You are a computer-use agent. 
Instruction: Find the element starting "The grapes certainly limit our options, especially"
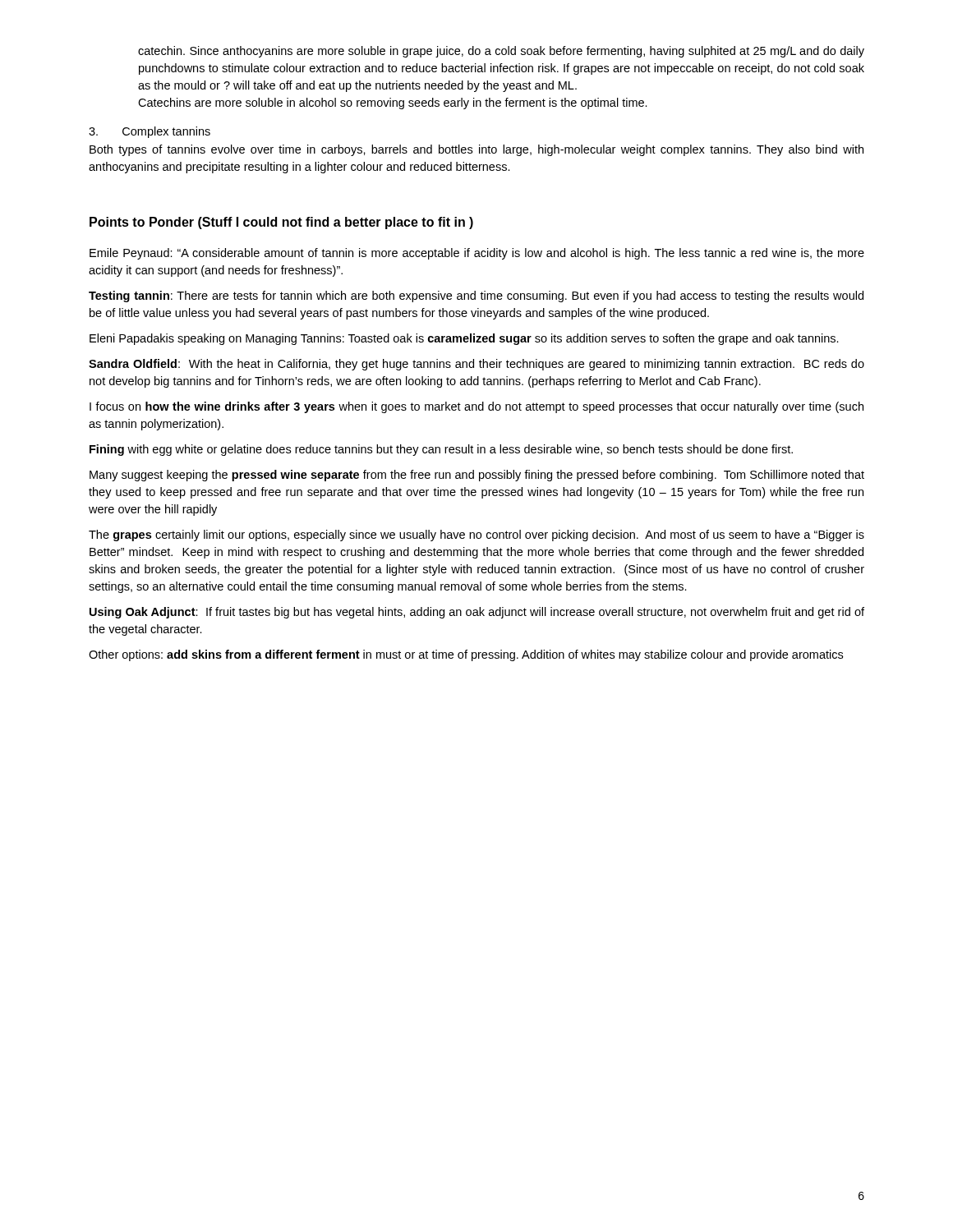click(x=476, y=561)
